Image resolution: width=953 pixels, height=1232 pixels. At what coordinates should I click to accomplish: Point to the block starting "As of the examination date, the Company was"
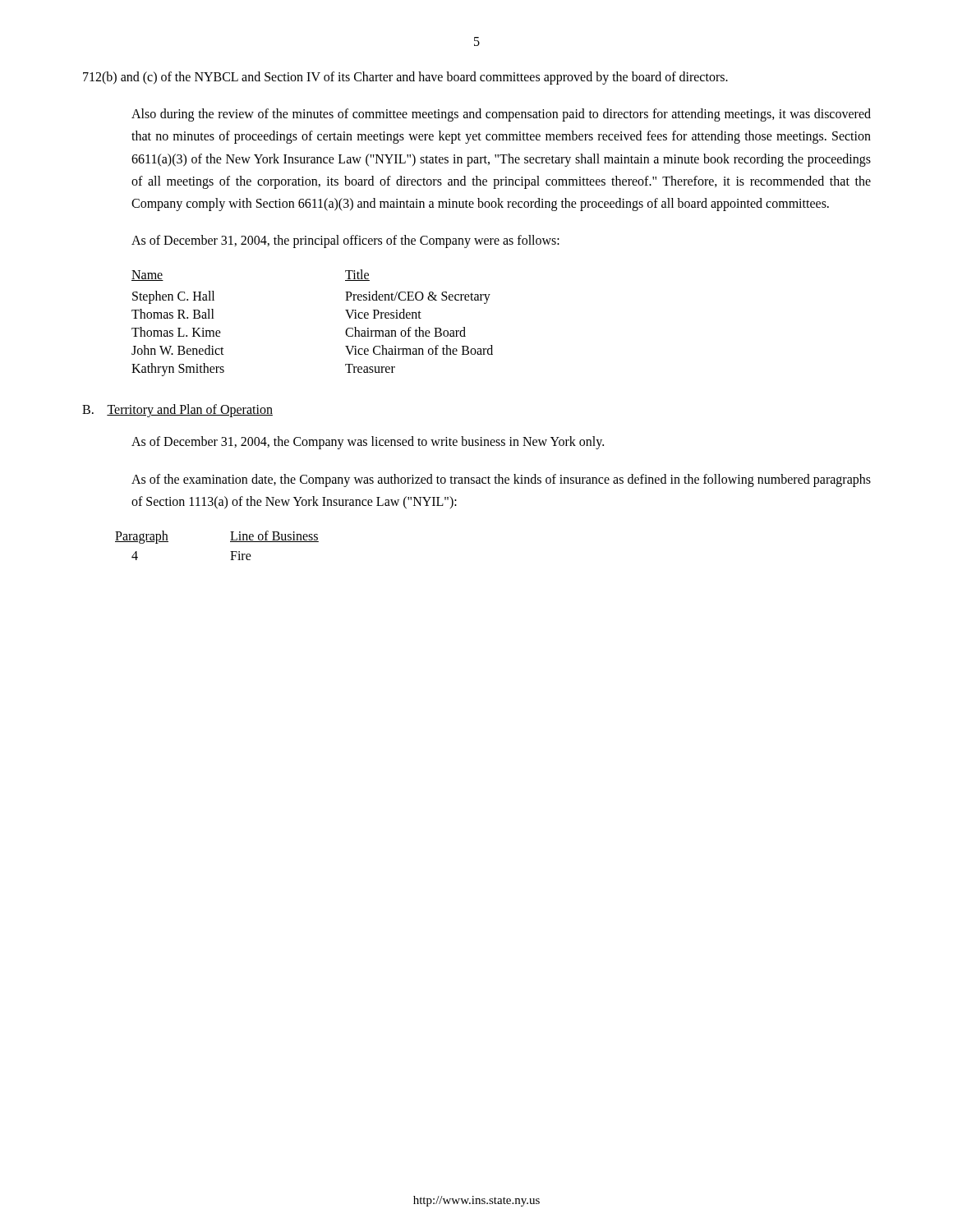(501, 490)
